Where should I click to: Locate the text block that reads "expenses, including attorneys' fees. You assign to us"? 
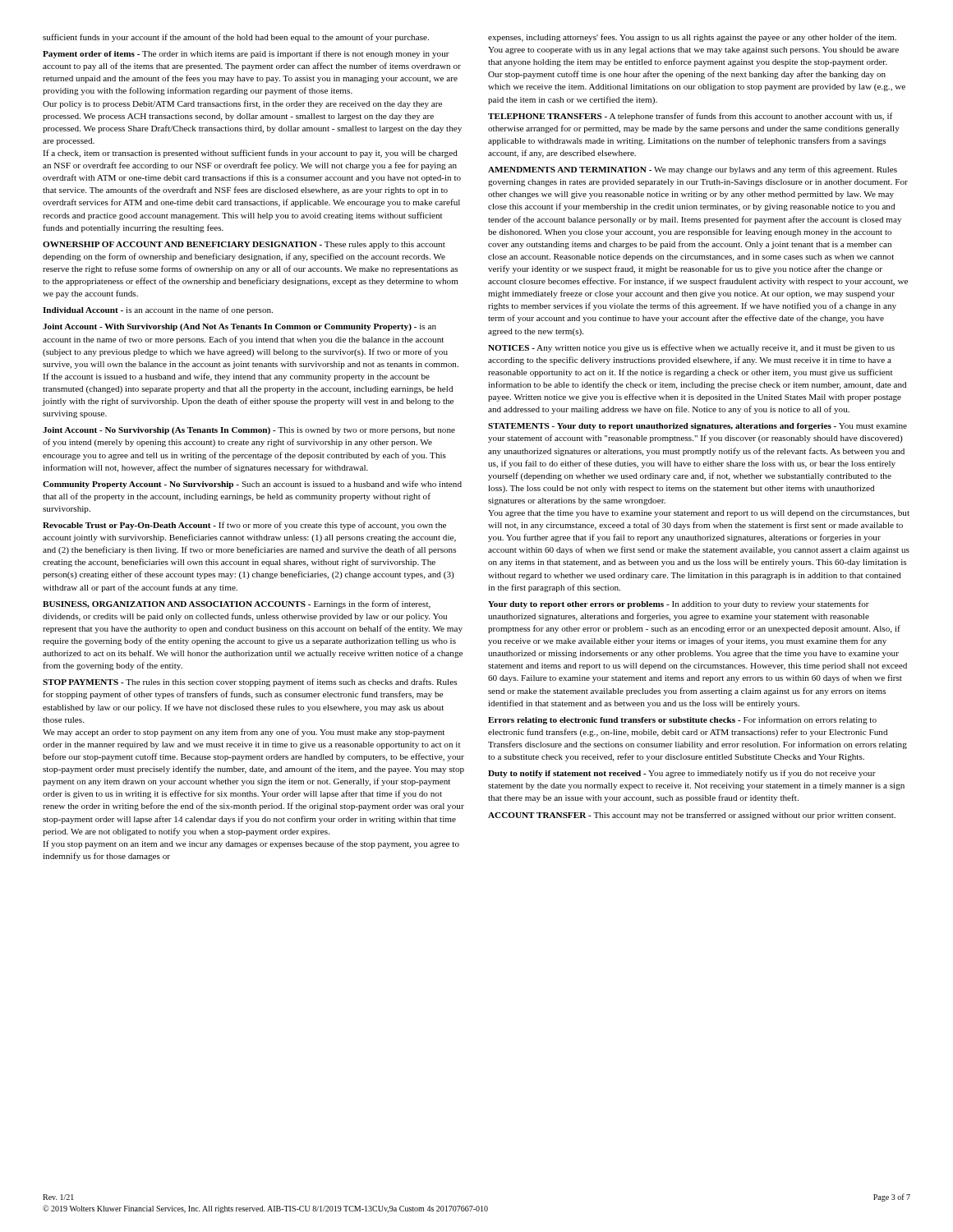[x=697, y=68]
